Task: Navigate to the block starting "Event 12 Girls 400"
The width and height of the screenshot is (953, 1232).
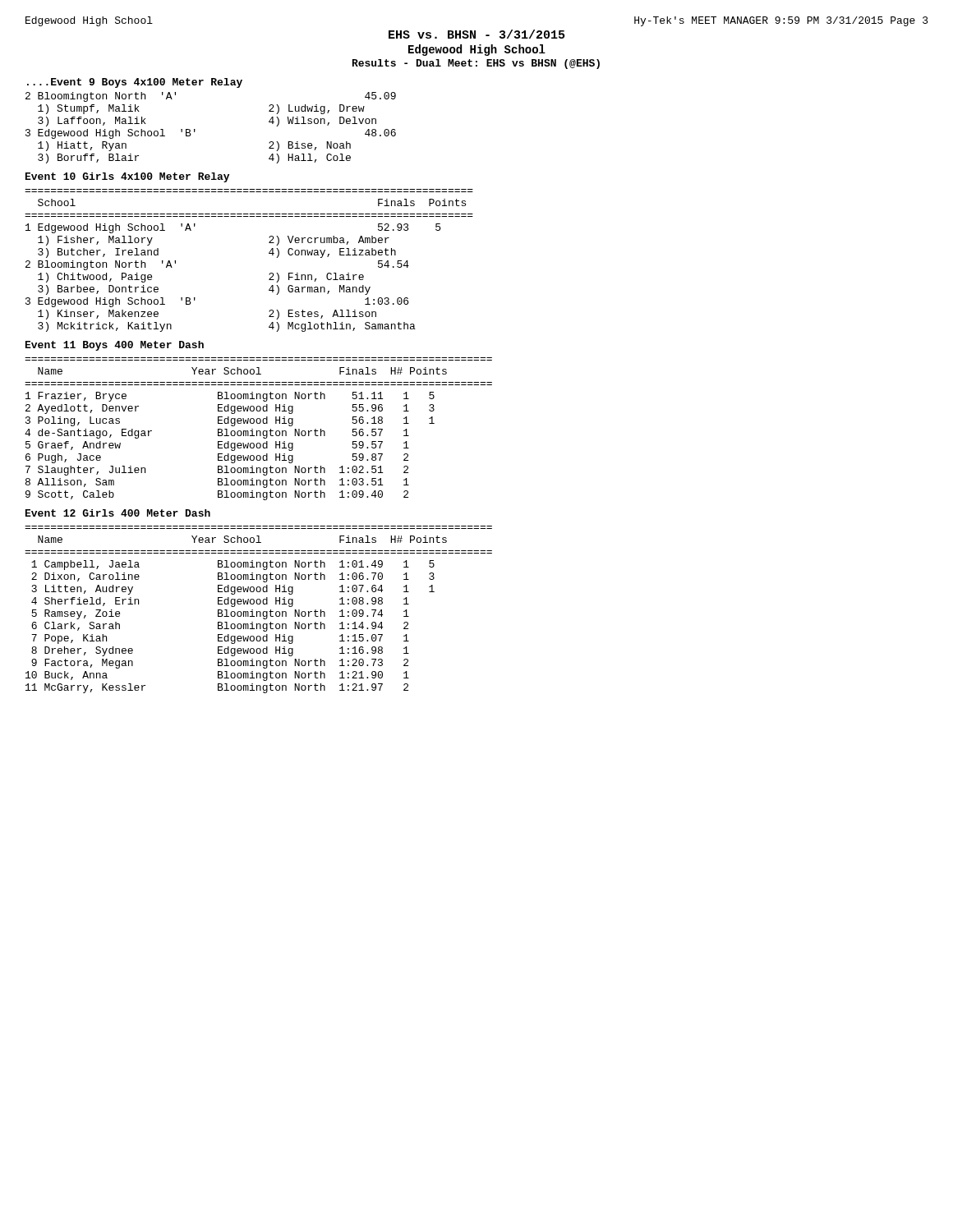Action: 118,514
